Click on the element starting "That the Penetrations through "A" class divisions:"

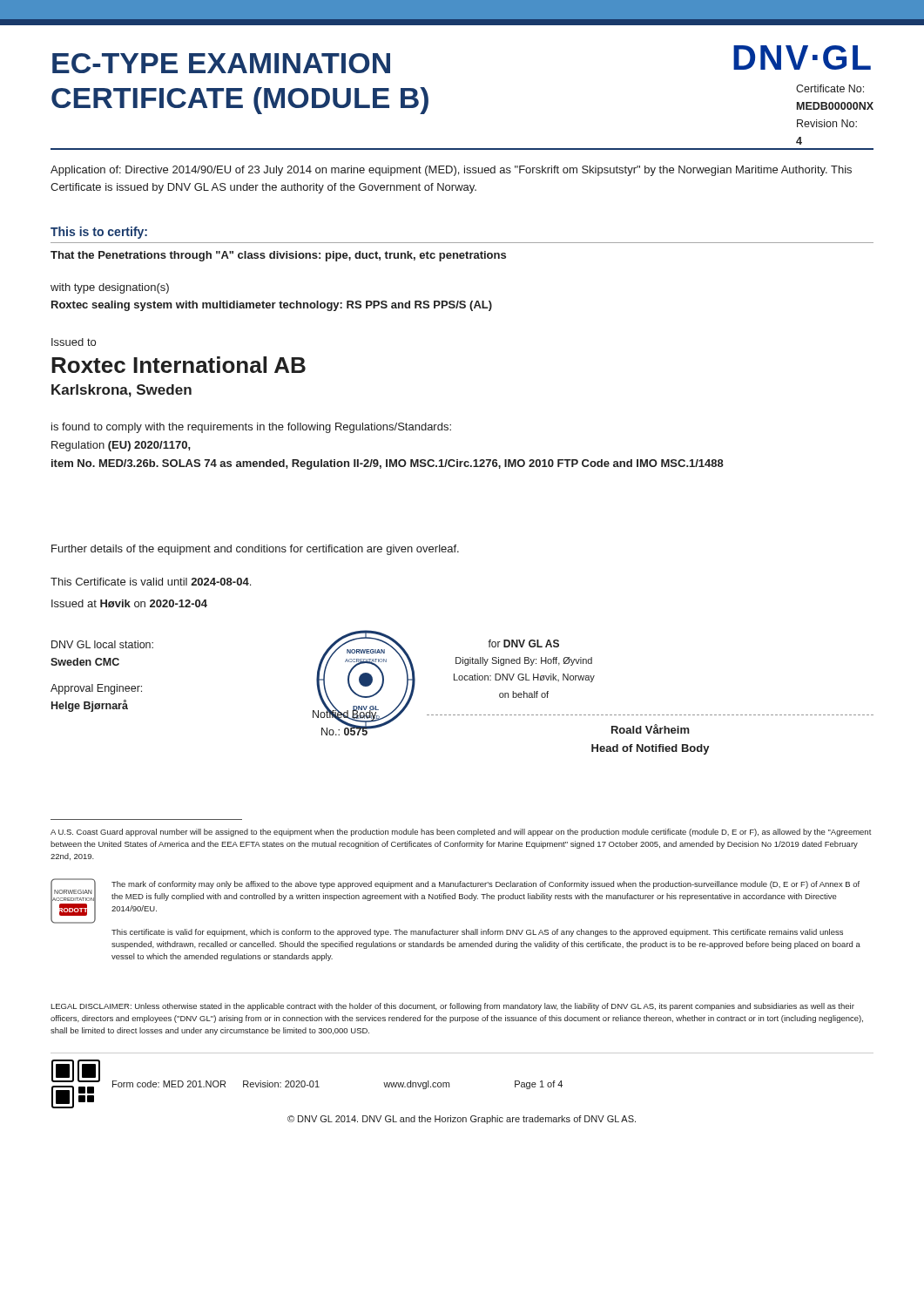point(279,255)
